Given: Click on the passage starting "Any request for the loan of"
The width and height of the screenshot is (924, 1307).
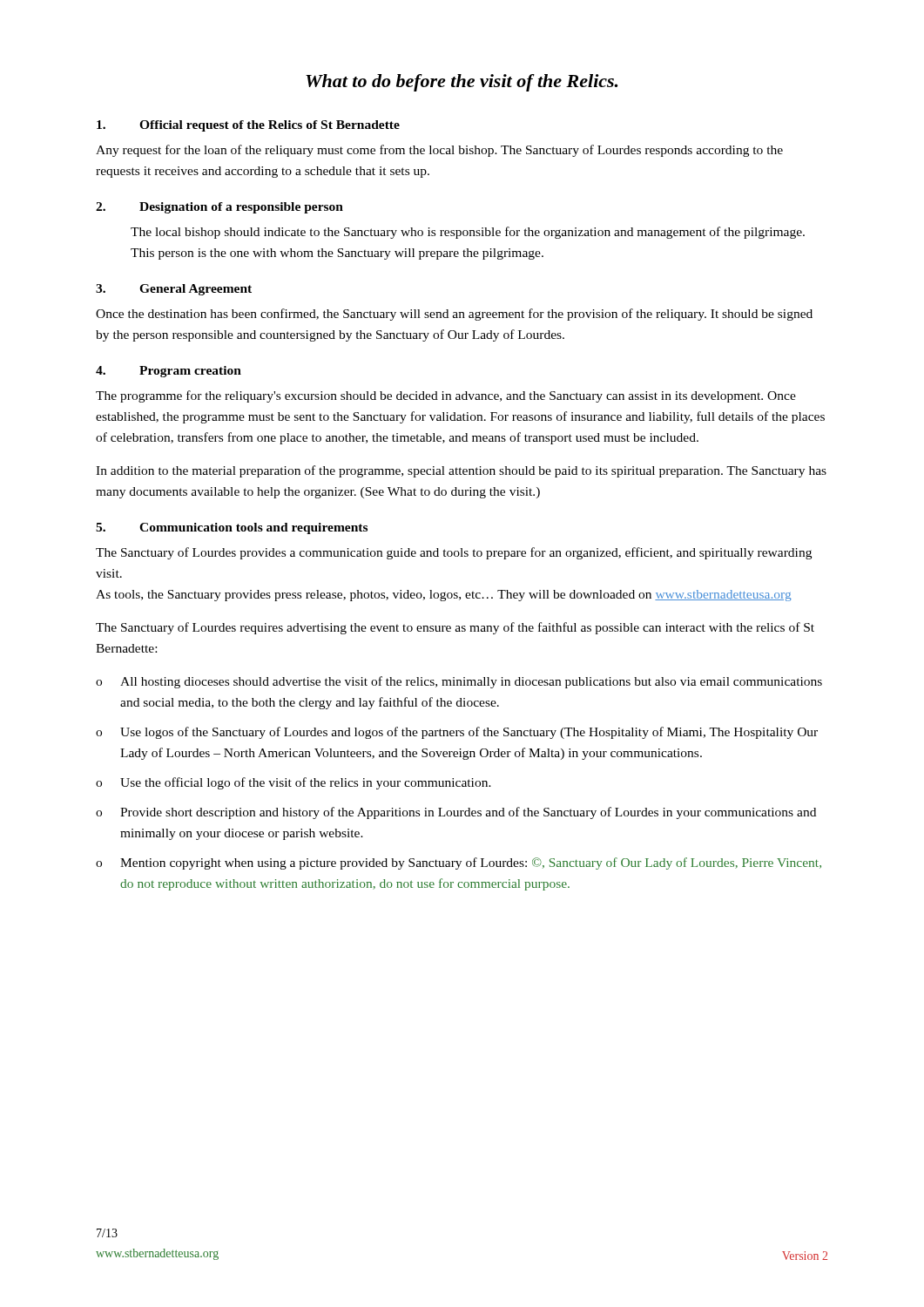Looking at the screenshot, I should tap(439, 160).
